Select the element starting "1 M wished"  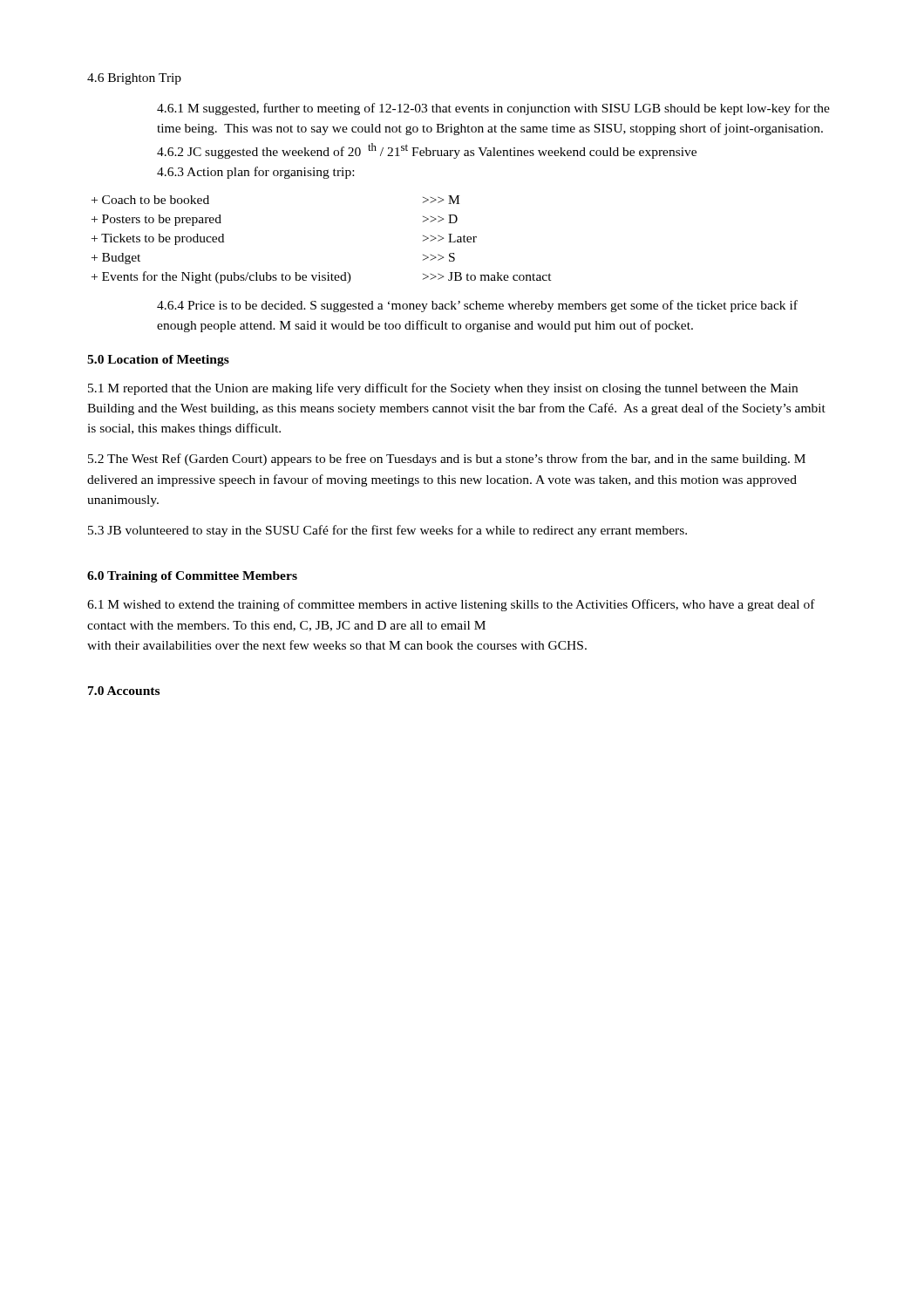[451, 625]
